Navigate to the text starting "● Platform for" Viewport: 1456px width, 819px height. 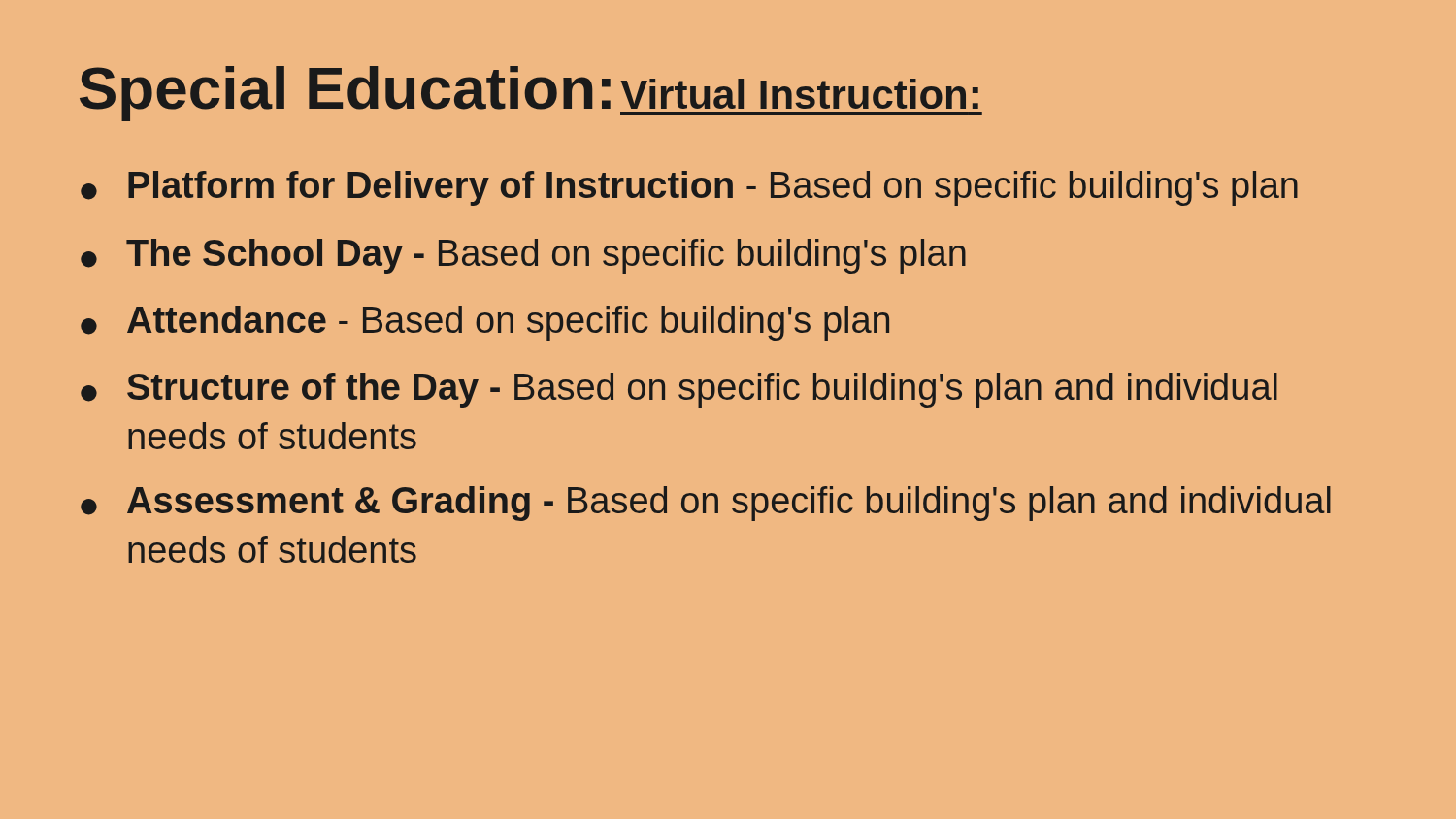[x=728, y=188]
